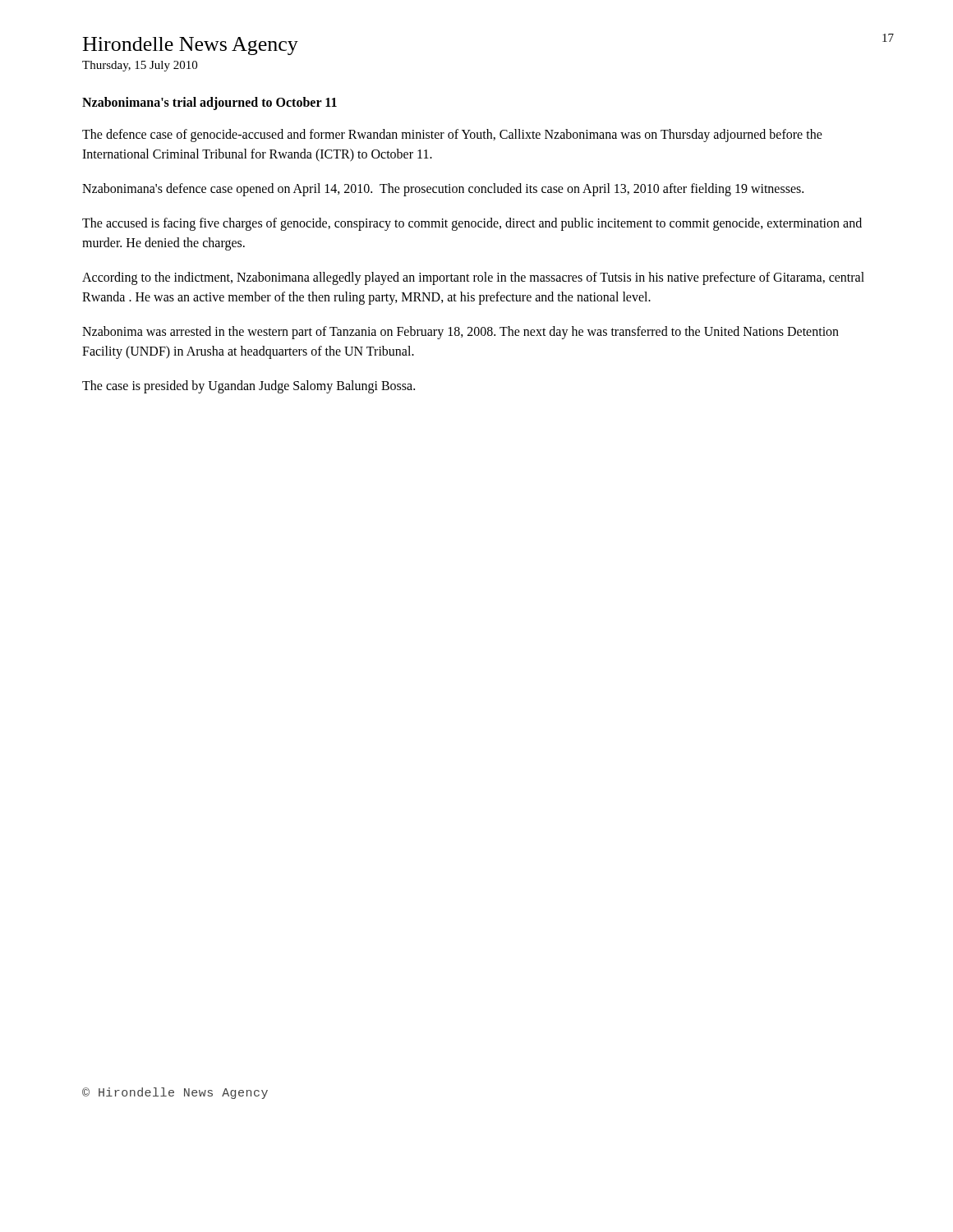
Task: Click on the text starting "Nzabonima was arrested in the western"
Action: [461, 341]
